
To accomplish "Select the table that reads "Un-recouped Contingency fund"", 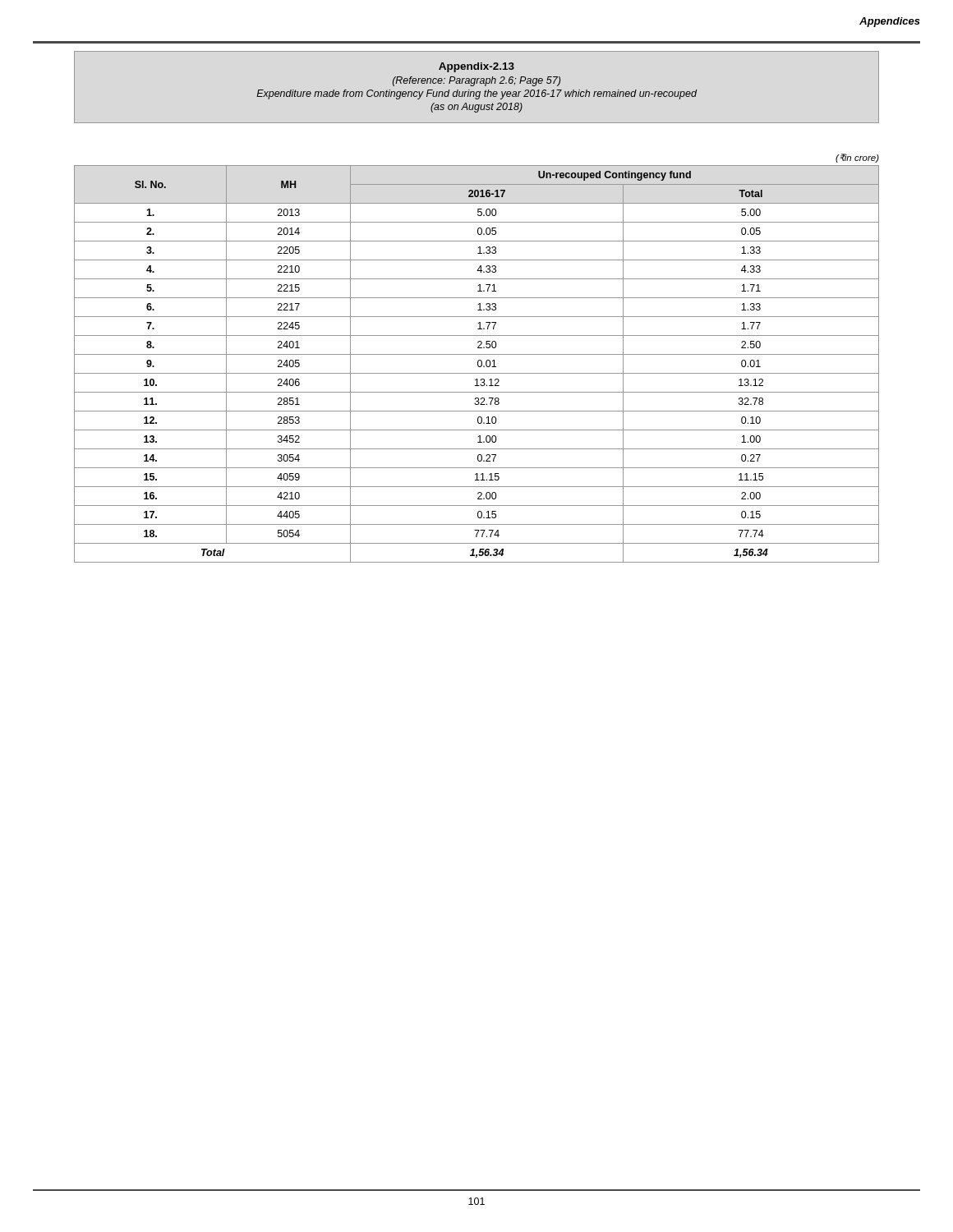I will 476,364.
